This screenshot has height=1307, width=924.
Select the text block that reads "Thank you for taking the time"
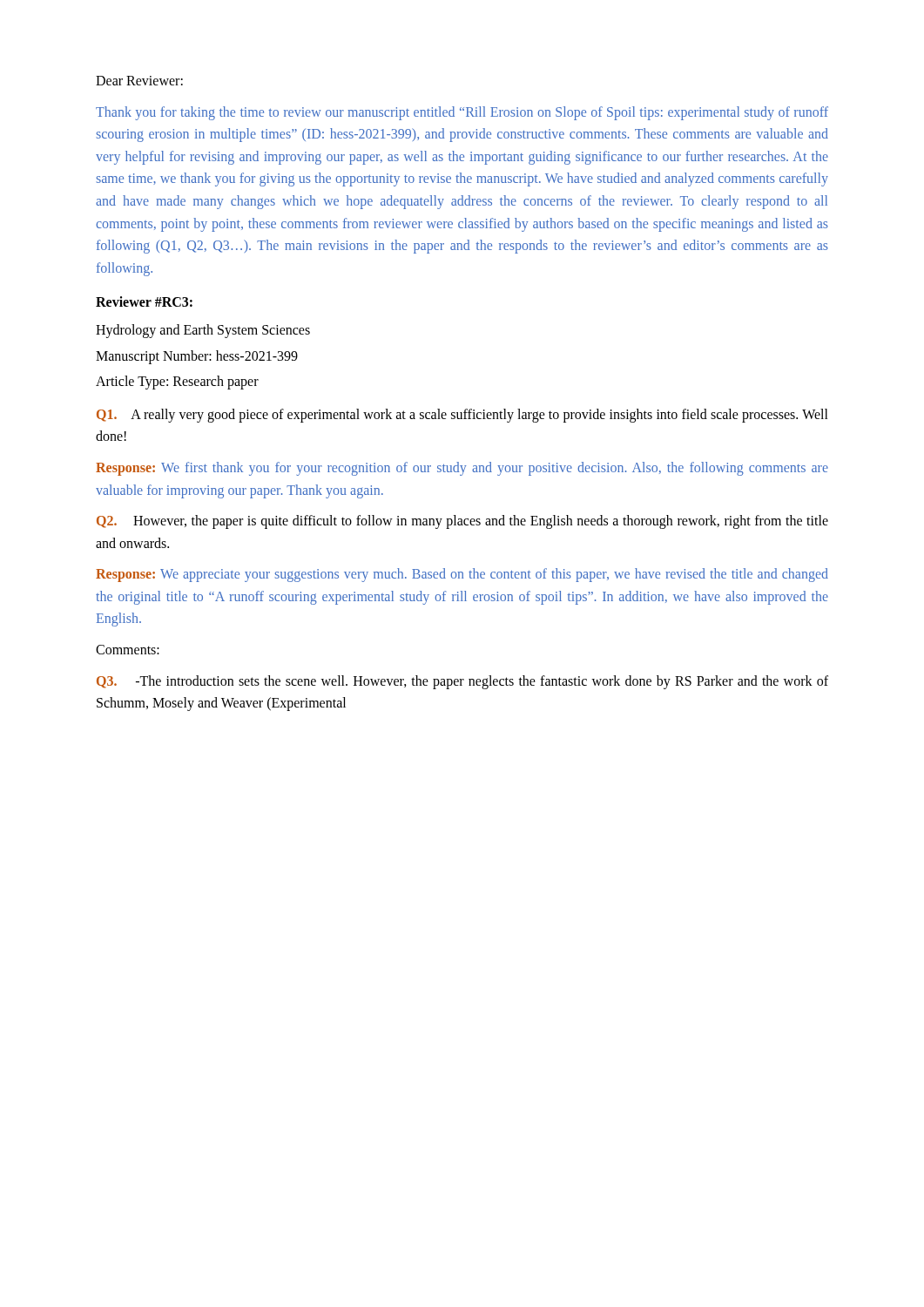tap(462, 190)
